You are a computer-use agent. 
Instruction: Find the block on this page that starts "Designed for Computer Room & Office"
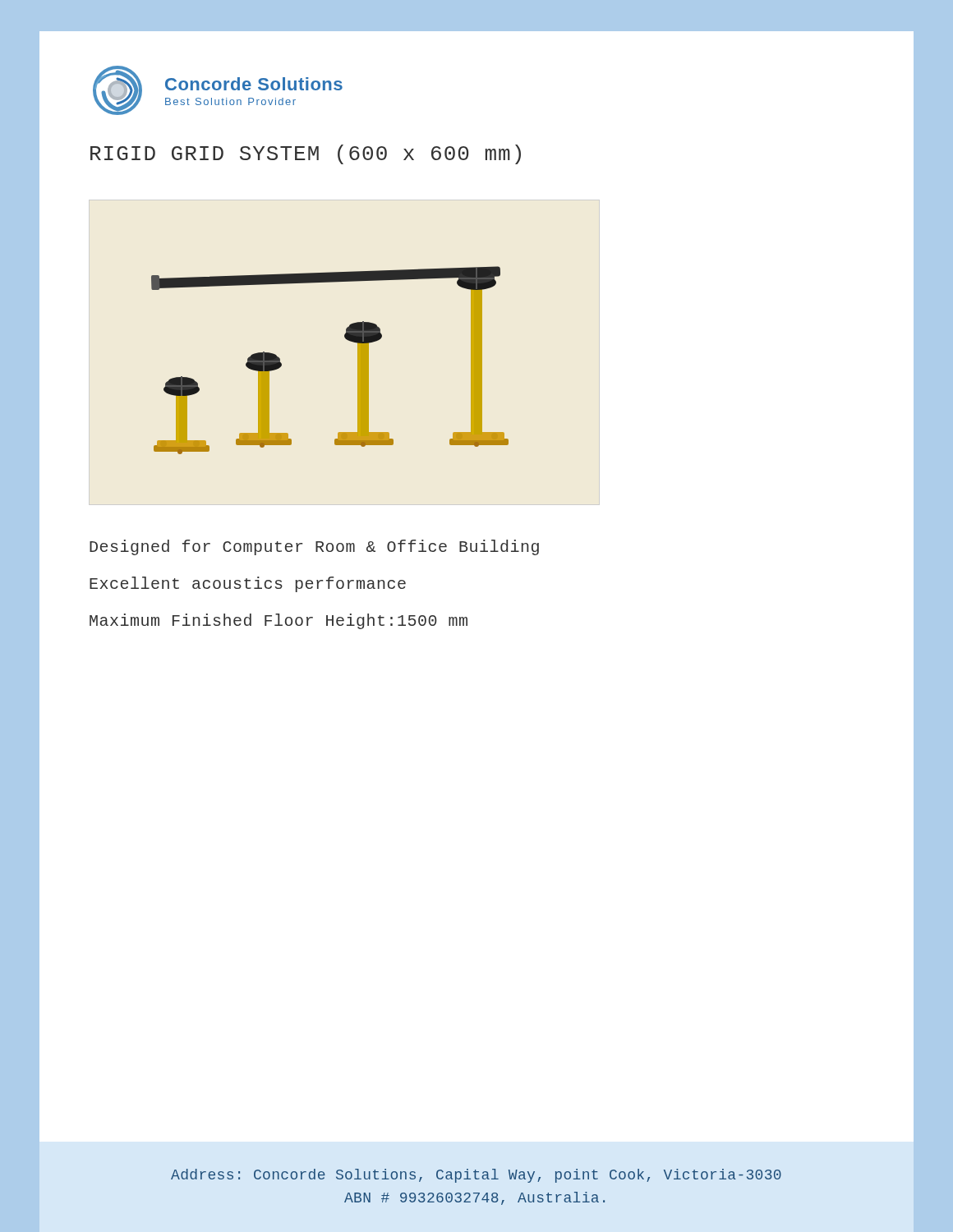click(x=315, y=547)
